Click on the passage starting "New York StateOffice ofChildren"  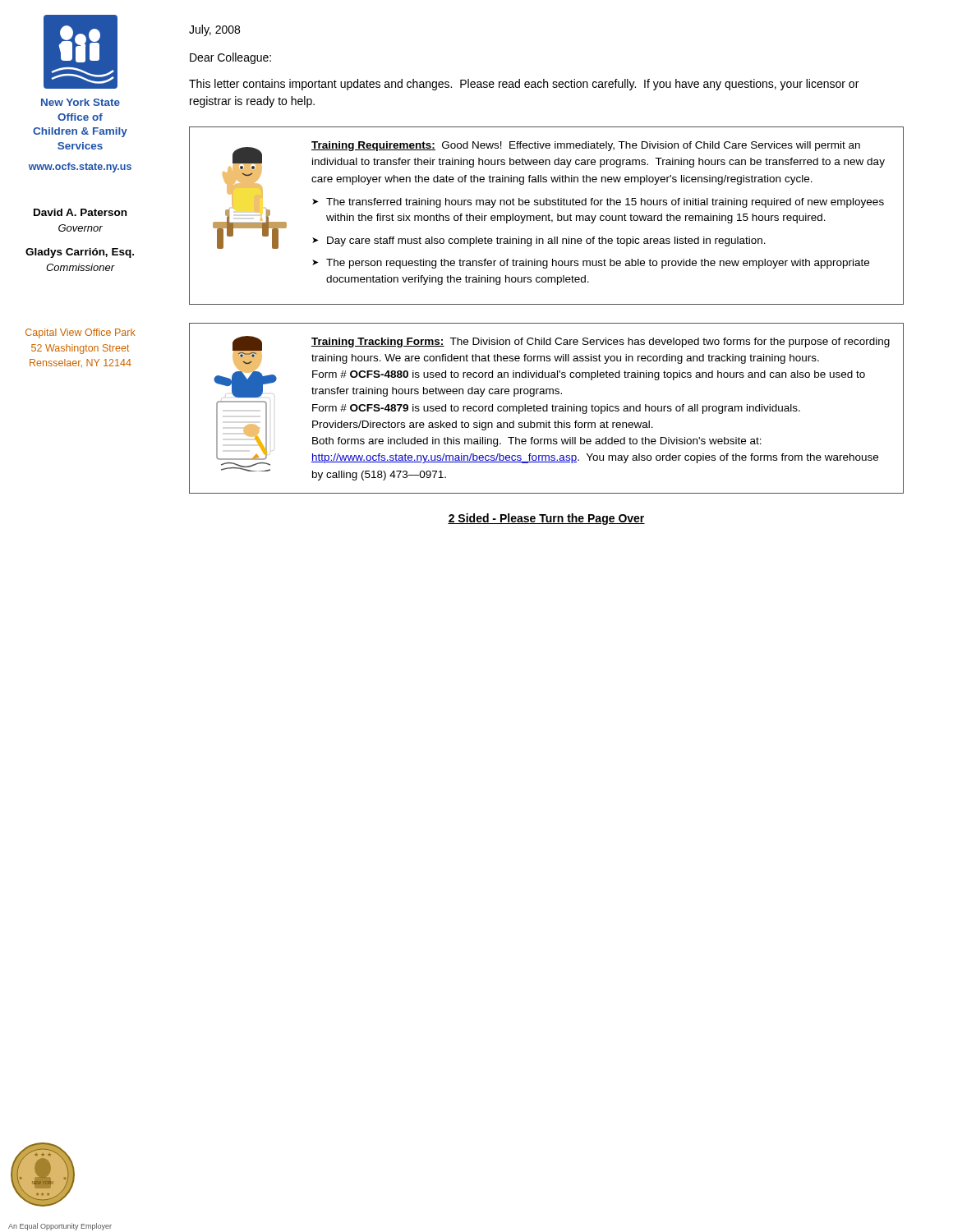pos(80,124)
